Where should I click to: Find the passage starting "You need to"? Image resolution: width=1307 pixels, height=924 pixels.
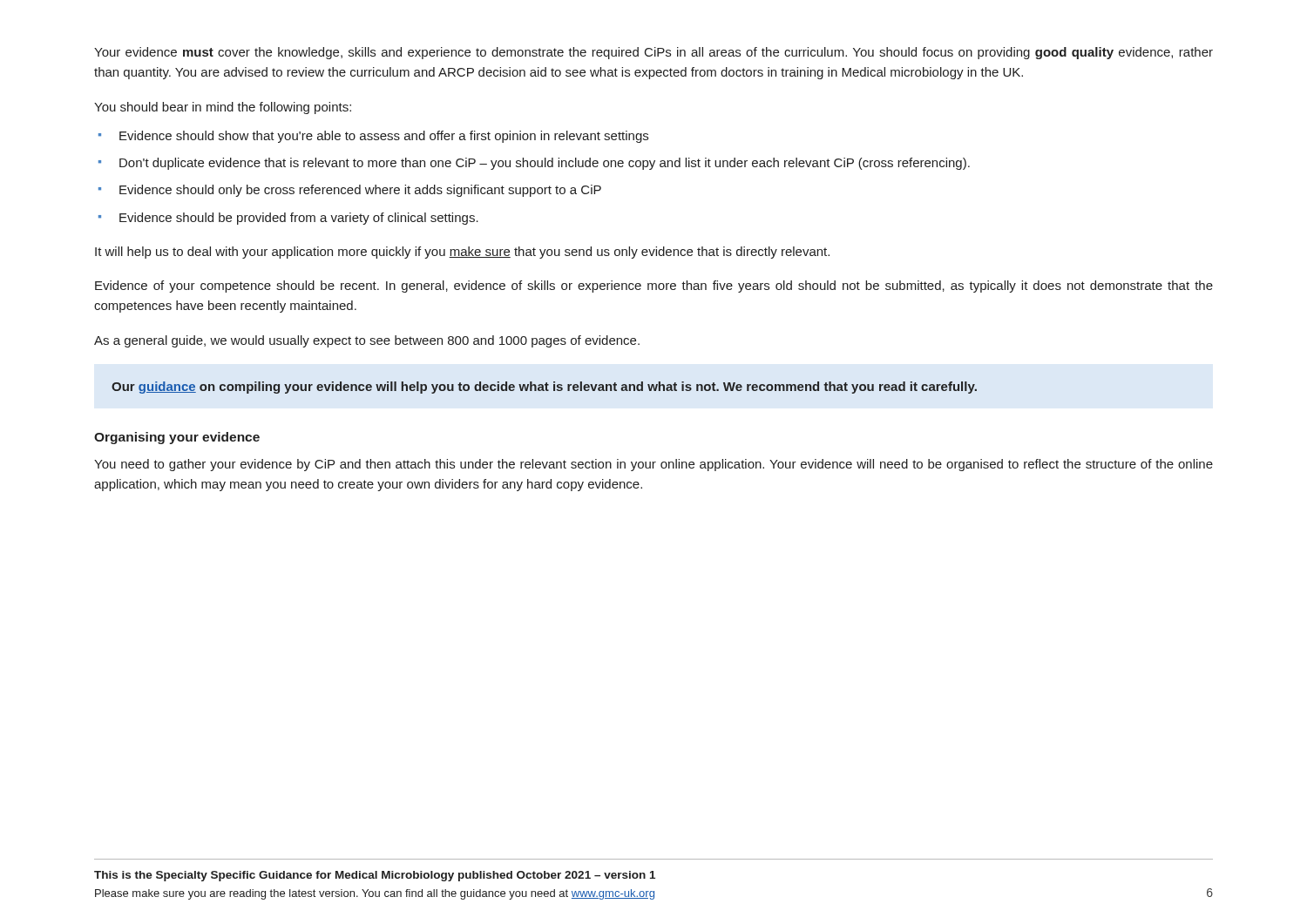(x=654, y=474)
